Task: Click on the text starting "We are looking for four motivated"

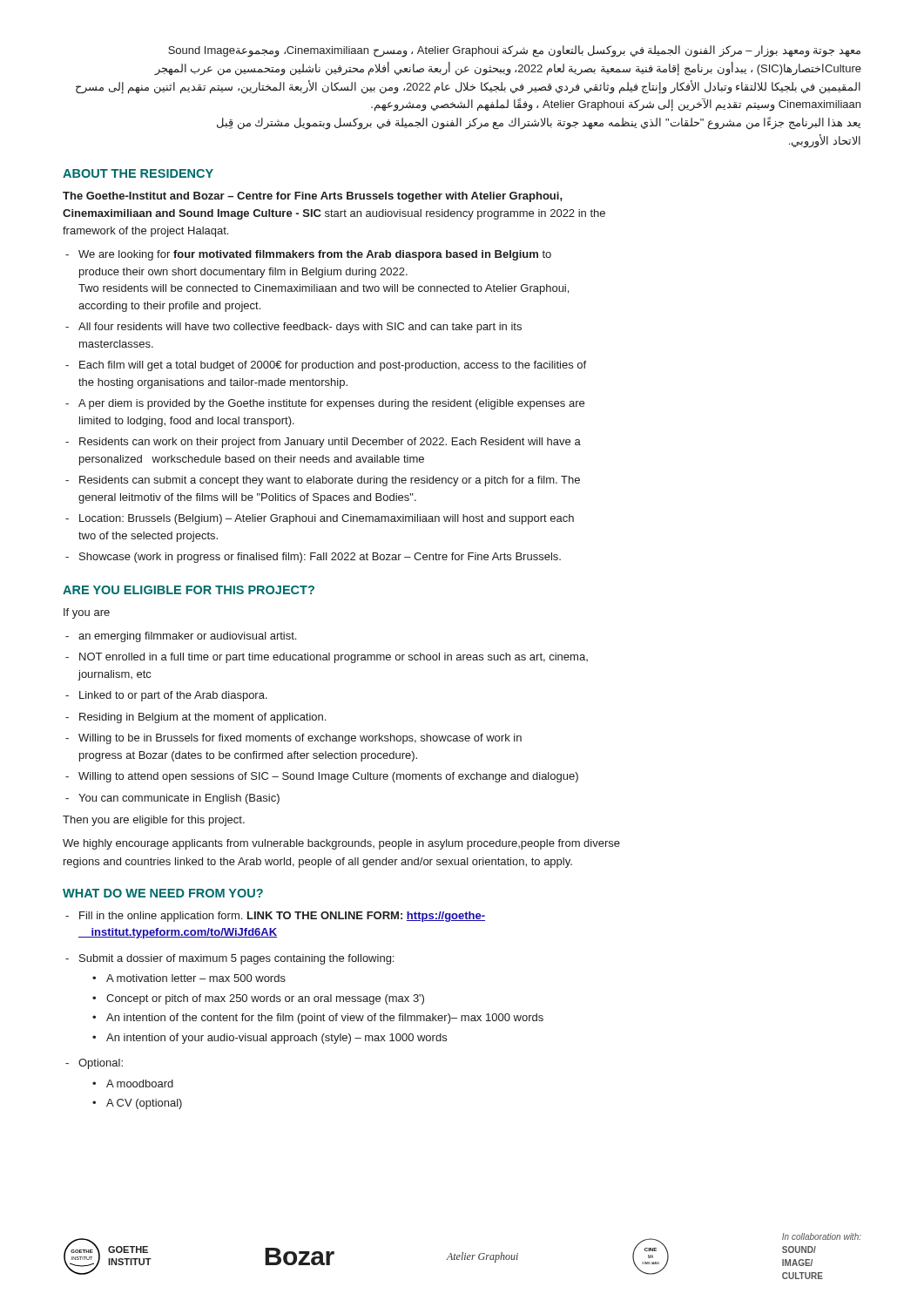Action: pos(324,280)
